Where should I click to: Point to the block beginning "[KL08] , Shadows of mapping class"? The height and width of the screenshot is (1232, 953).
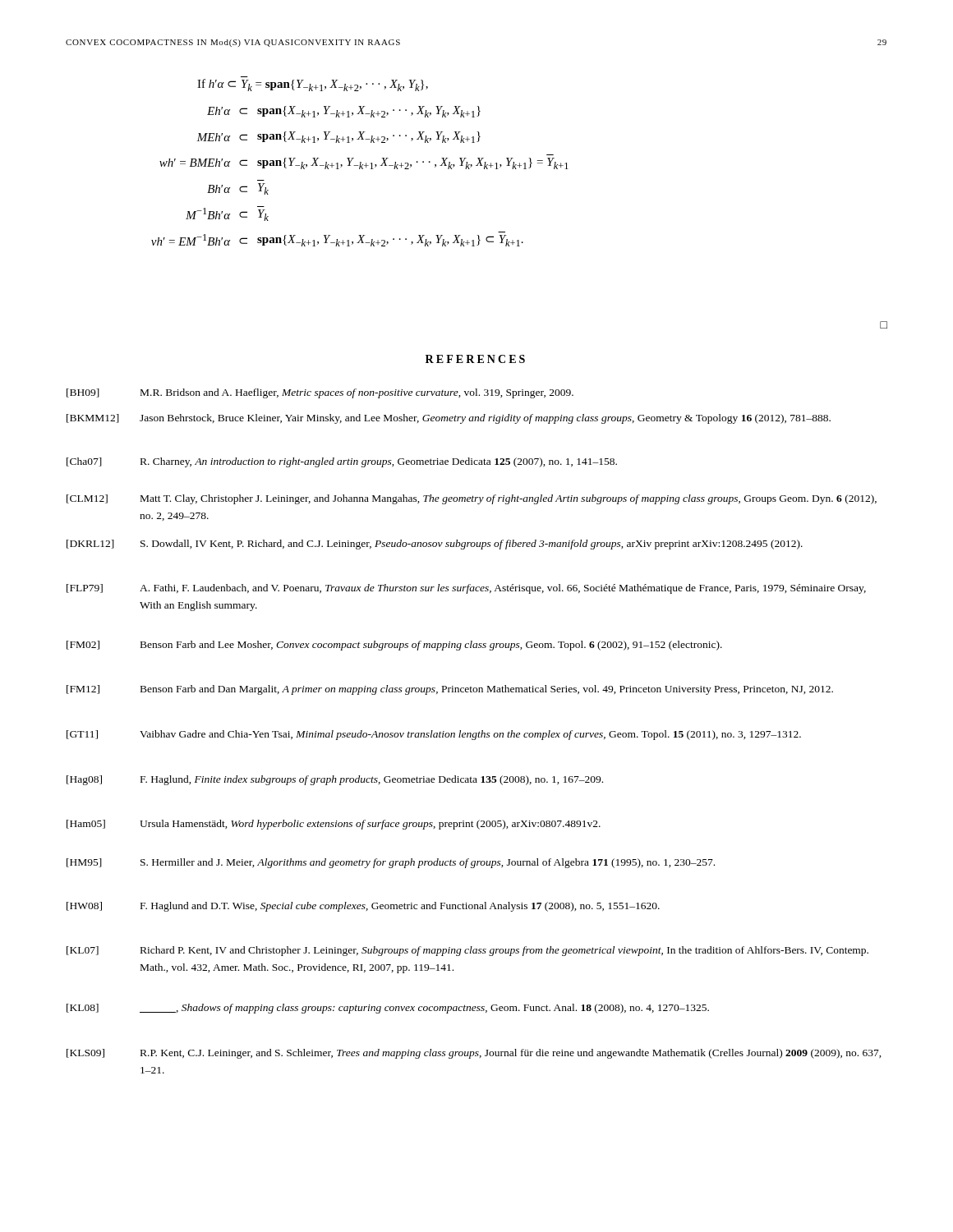[474, 1008]
